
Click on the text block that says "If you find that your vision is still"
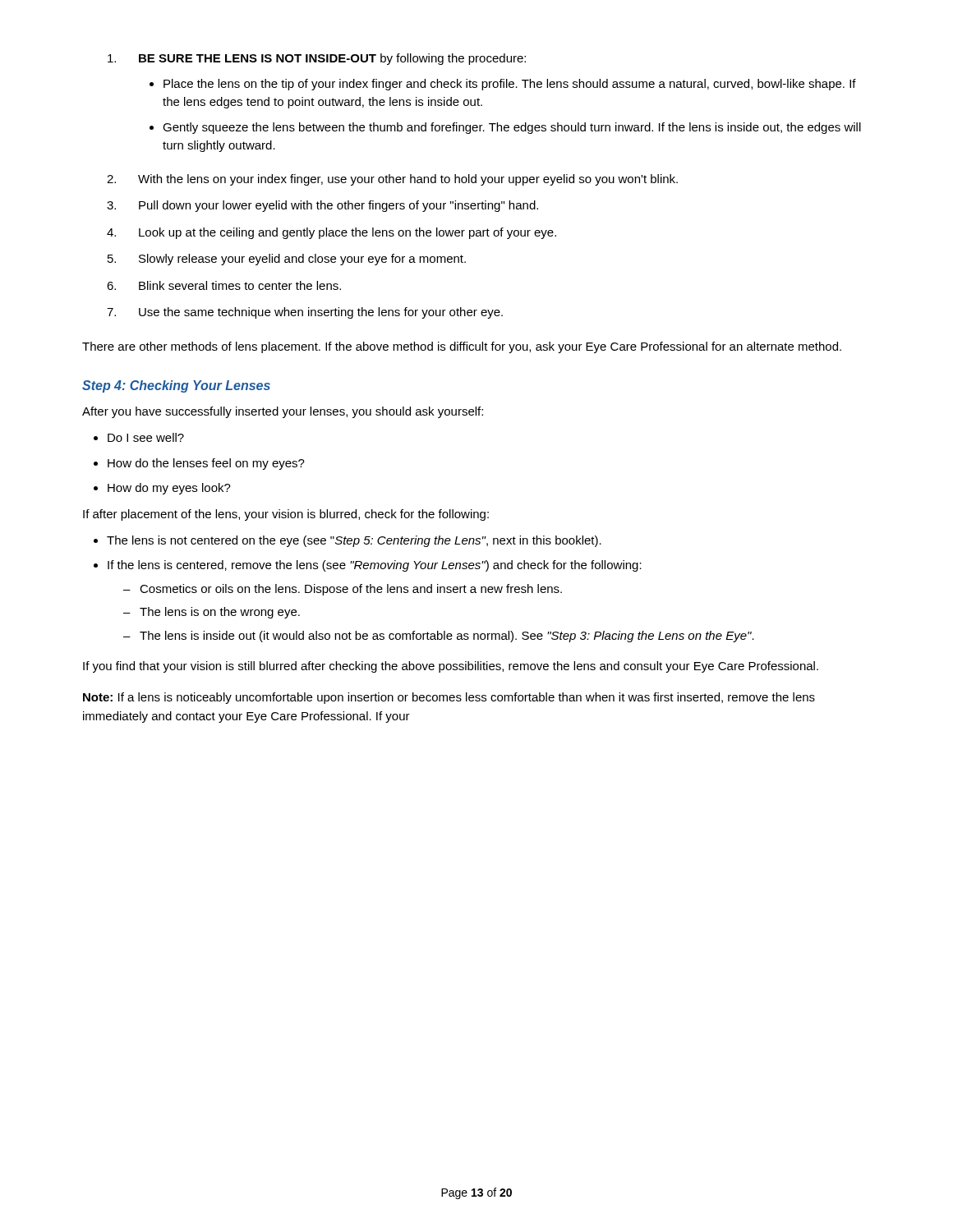pos(451,666)
